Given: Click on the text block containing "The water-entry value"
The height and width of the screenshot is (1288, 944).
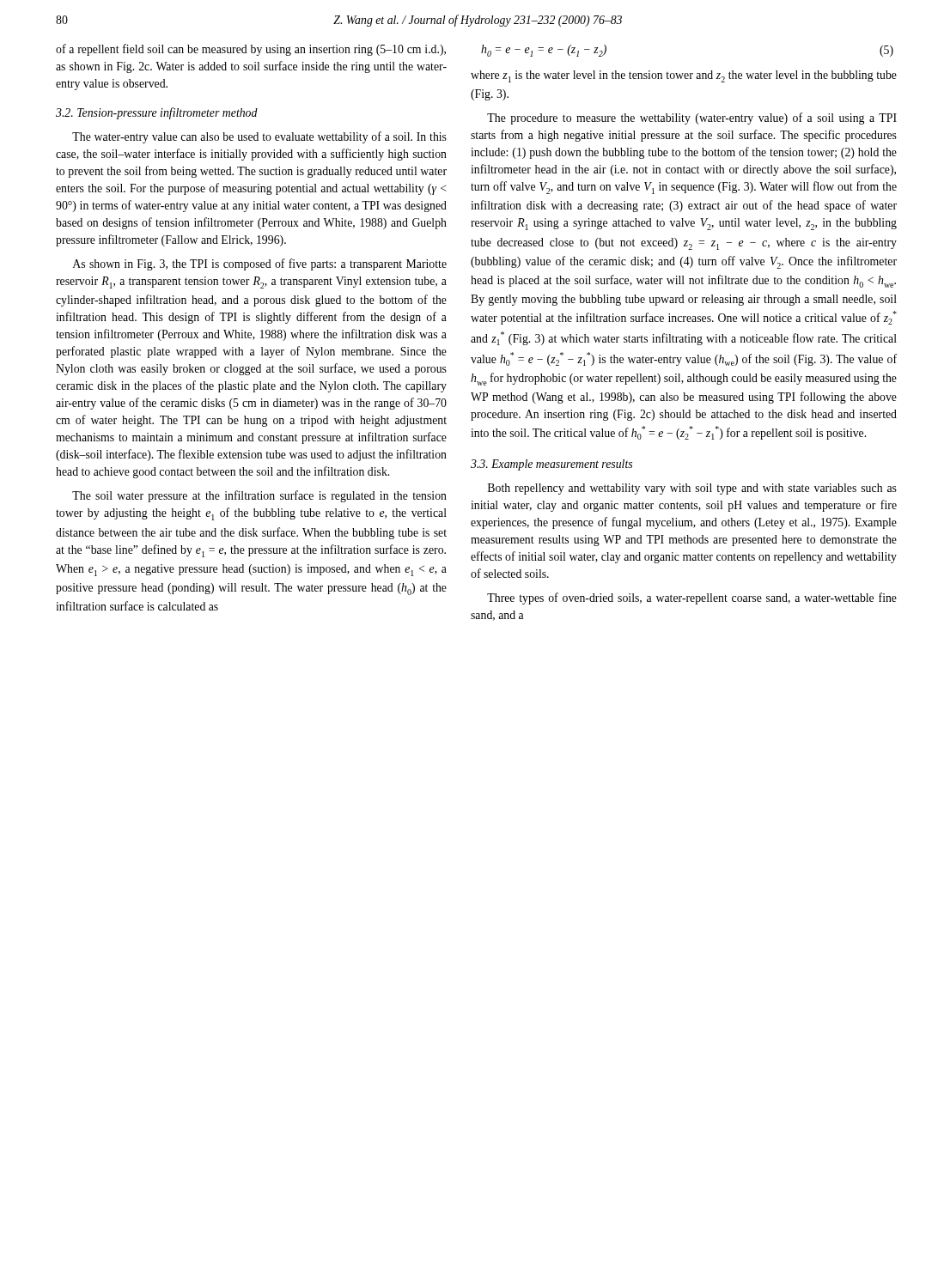Looking at the screenshot, I should (251, 189).
